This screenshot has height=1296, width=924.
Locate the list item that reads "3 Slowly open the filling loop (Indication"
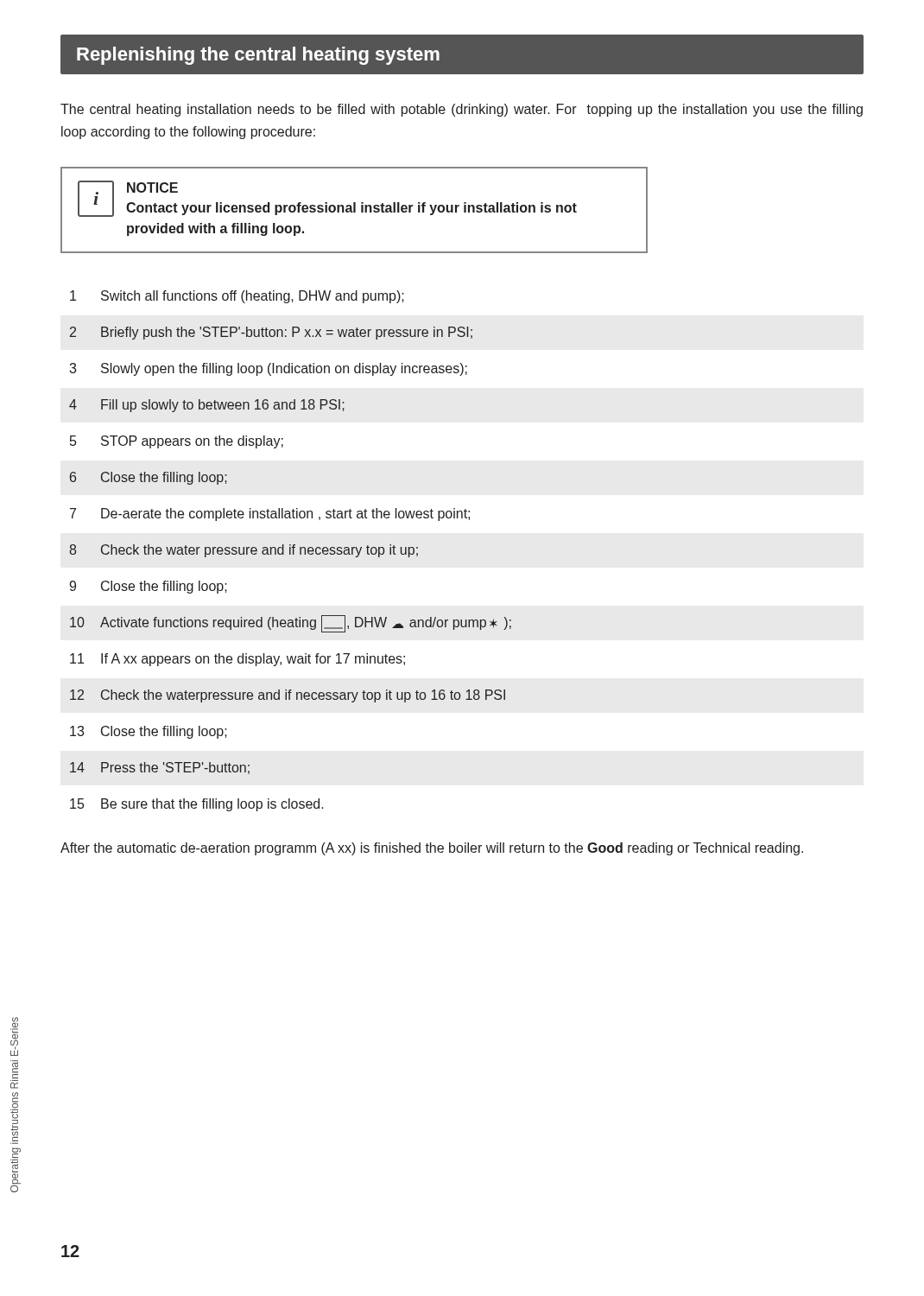[462, 369]
